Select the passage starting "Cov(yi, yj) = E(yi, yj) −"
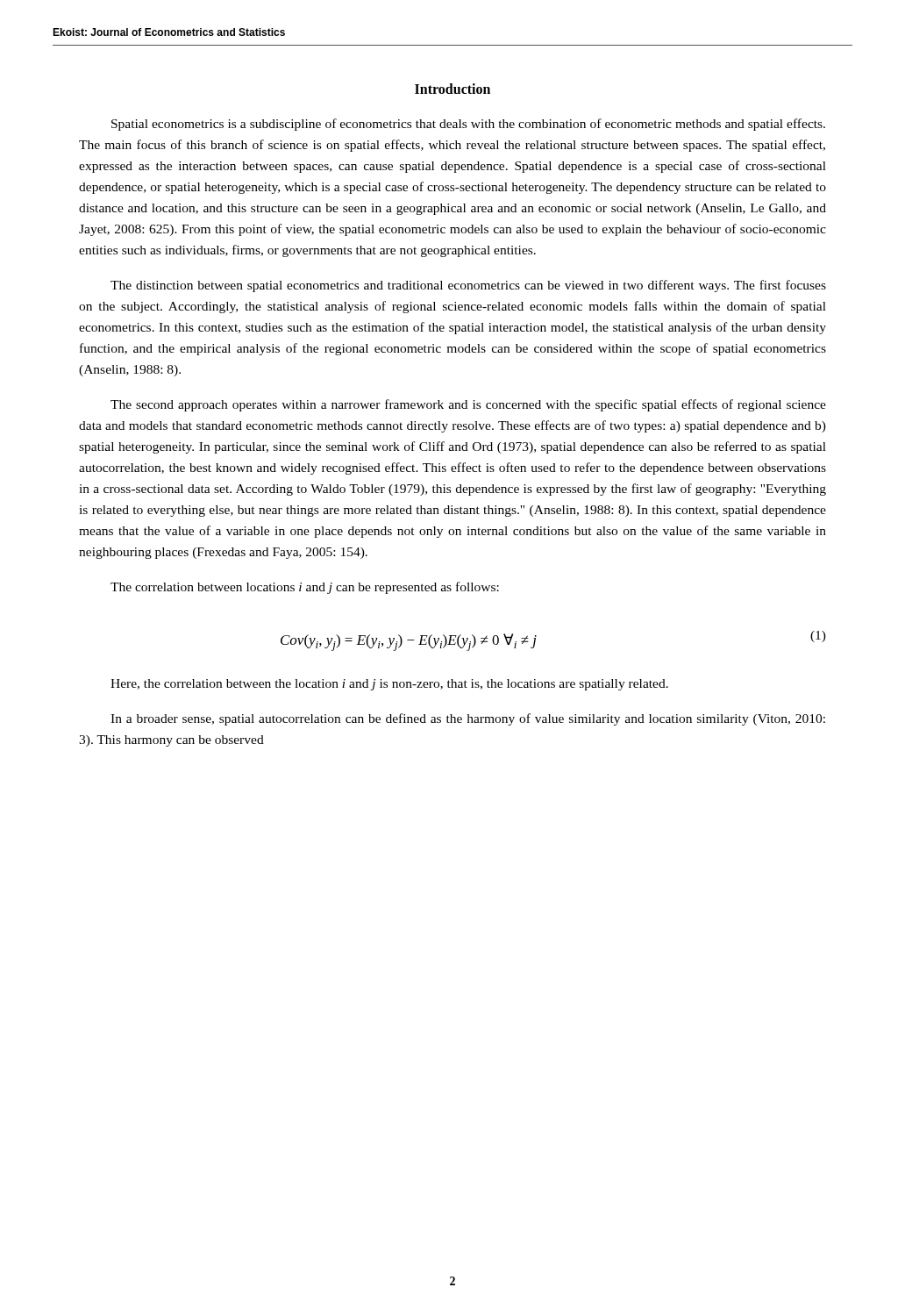 tap(400, 641)
